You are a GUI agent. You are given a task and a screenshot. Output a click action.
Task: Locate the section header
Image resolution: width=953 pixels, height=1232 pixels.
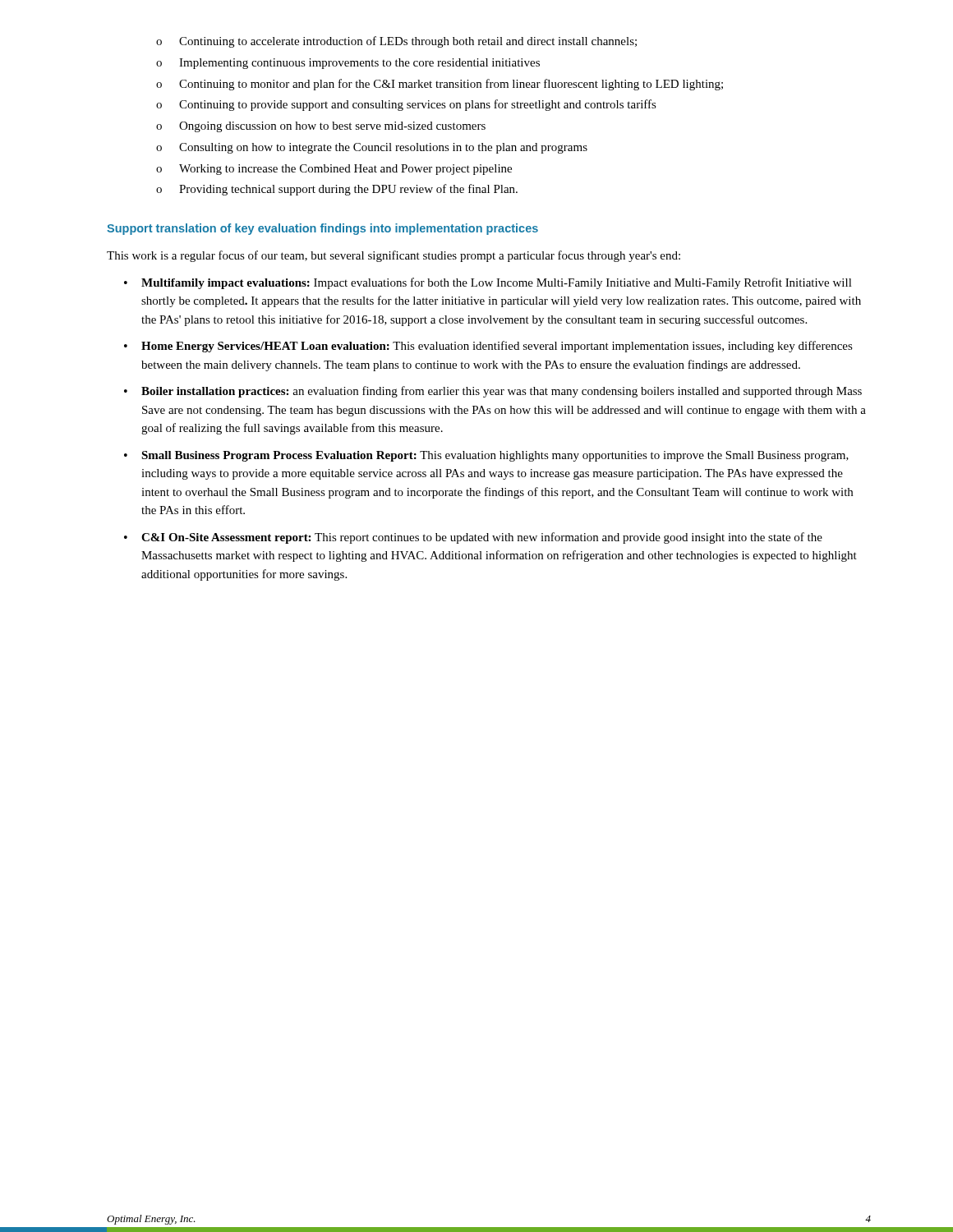323,228
